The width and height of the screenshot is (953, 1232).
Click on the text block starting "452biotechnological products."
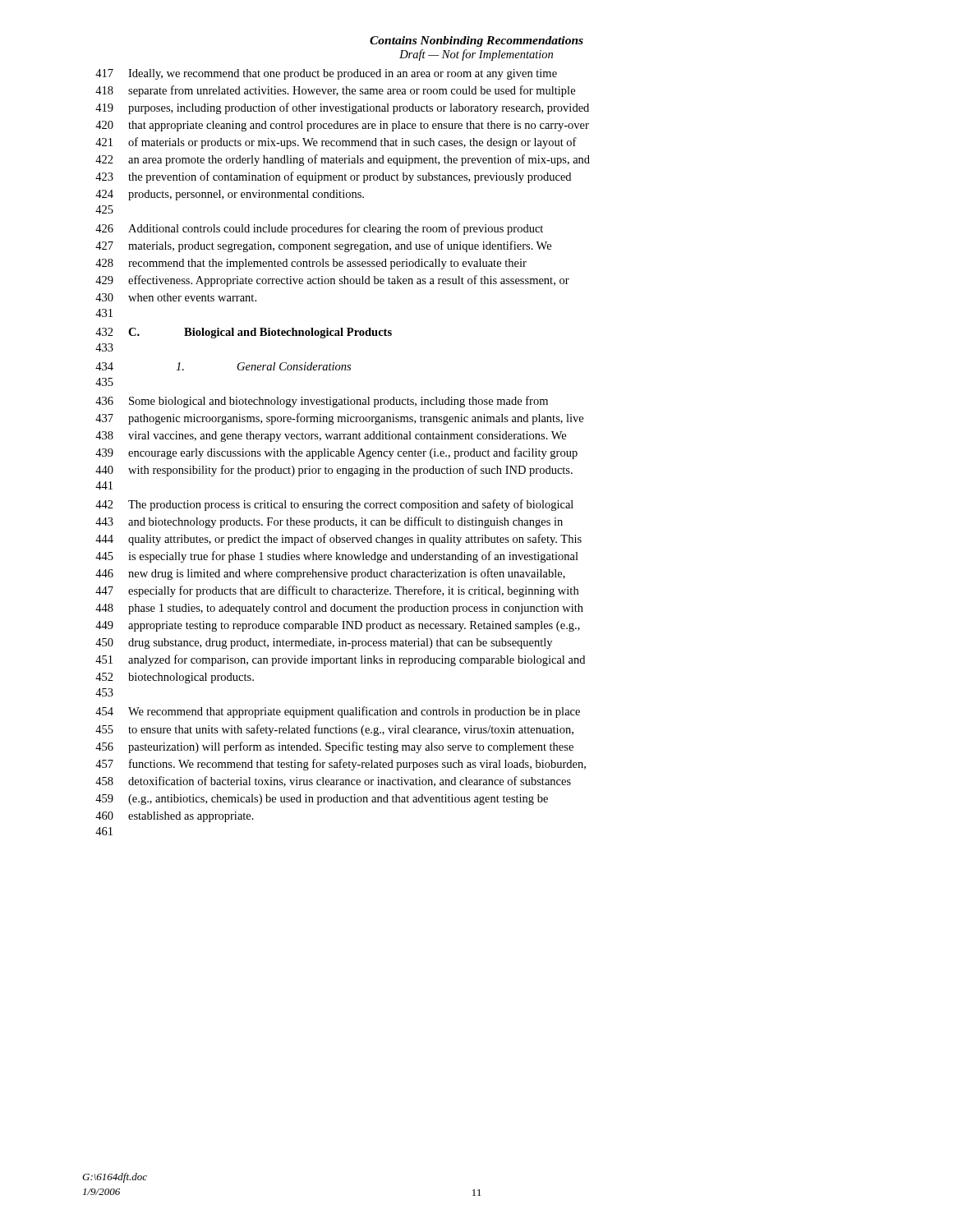tap(175, 678)
